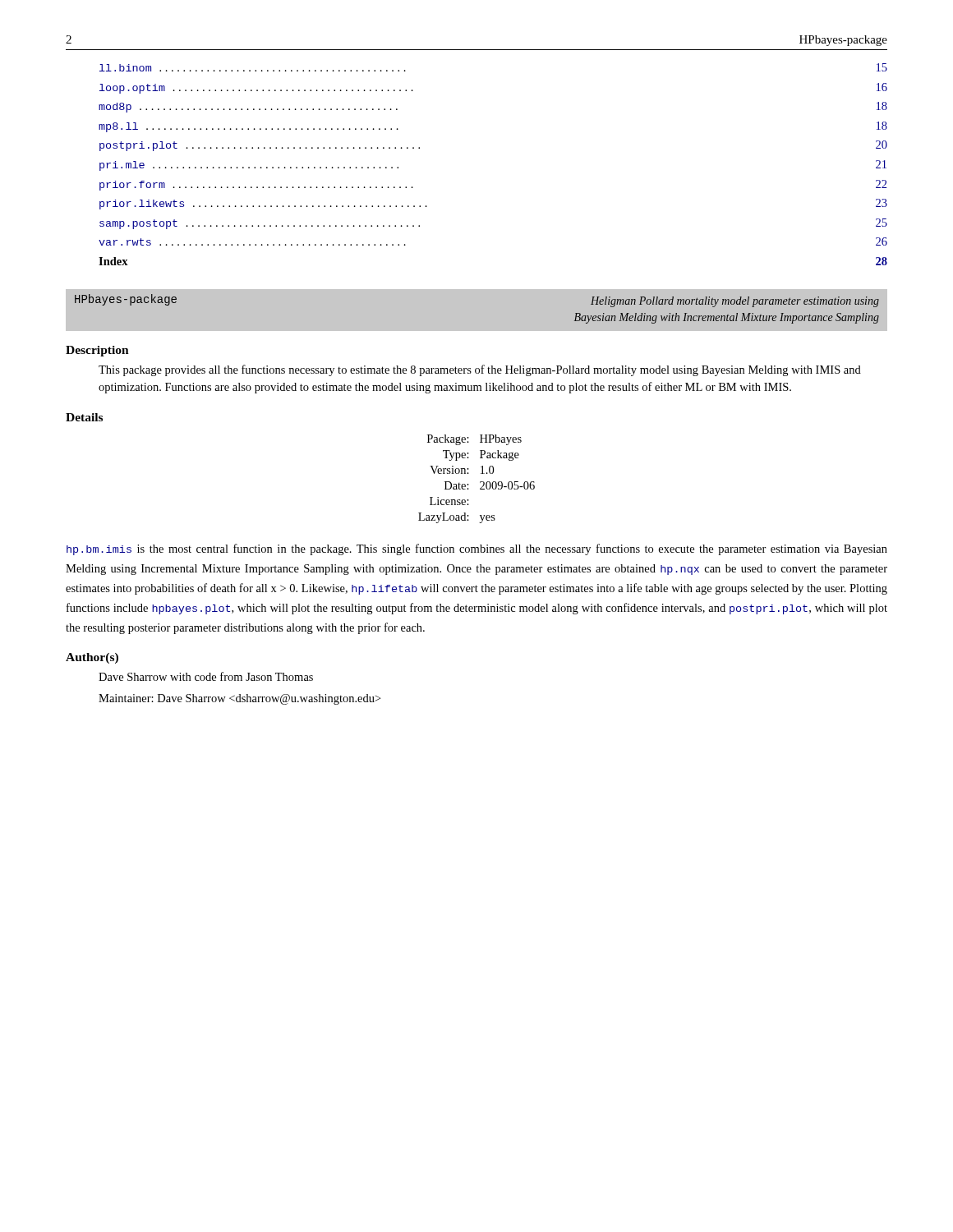Navigate to the element starting "Dave Sharrow with code from Jason Thomas"
This screenshot has height=1232, width=953.
[x=206, y=677]
